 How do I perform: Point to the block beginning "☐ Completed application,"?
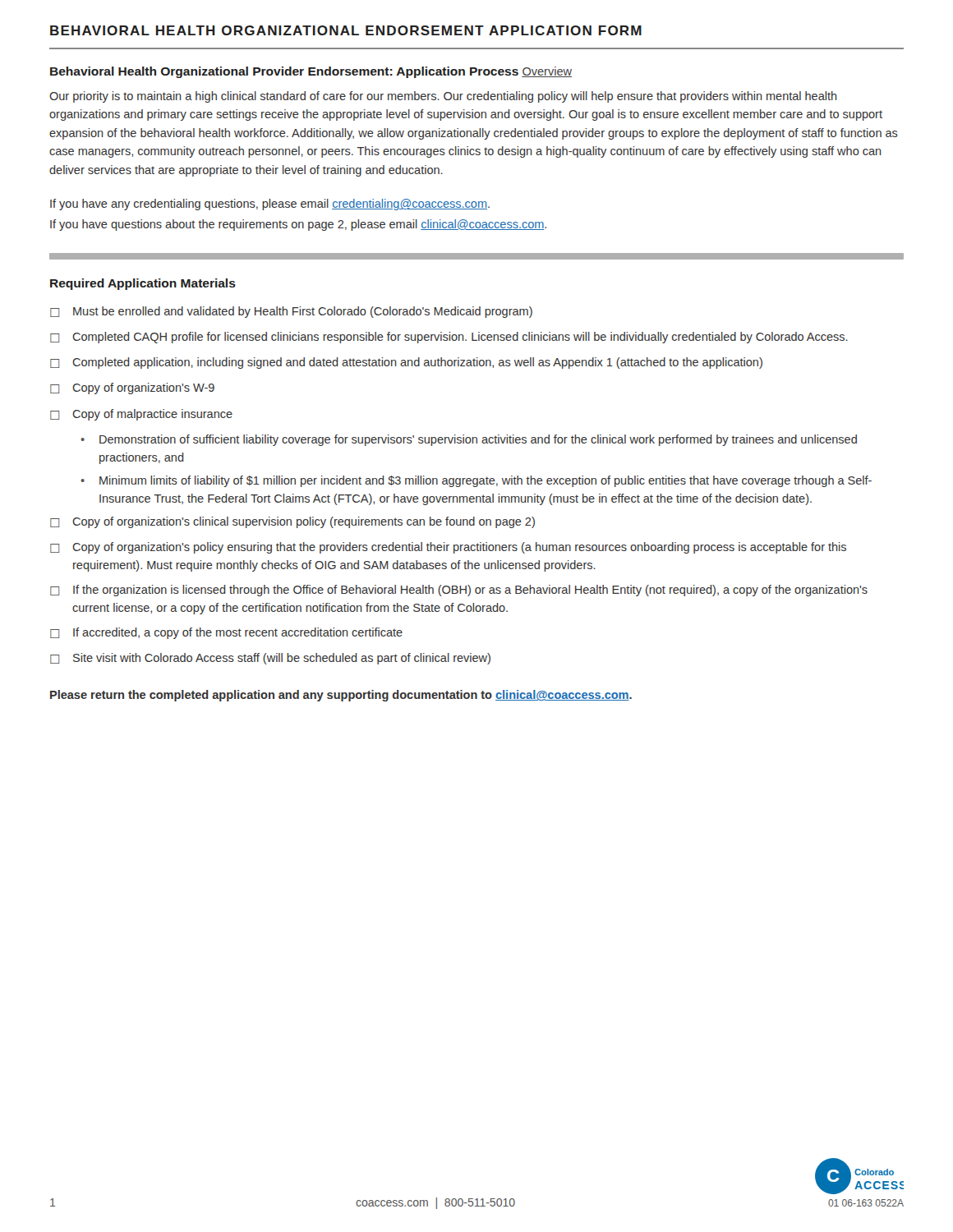click(476, 363)
